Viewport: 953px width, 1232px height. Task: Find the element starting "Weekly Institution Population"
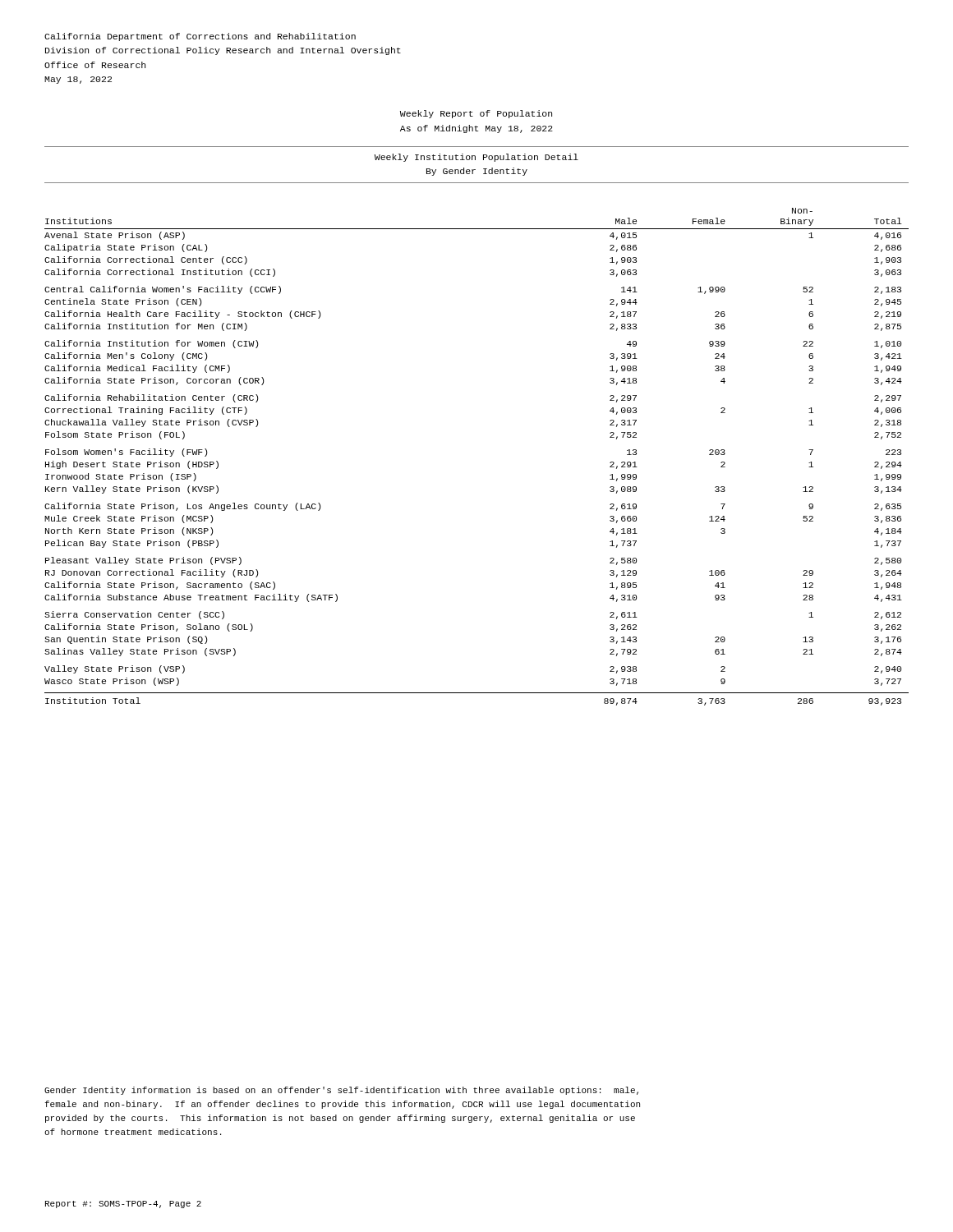click(476, 164)
